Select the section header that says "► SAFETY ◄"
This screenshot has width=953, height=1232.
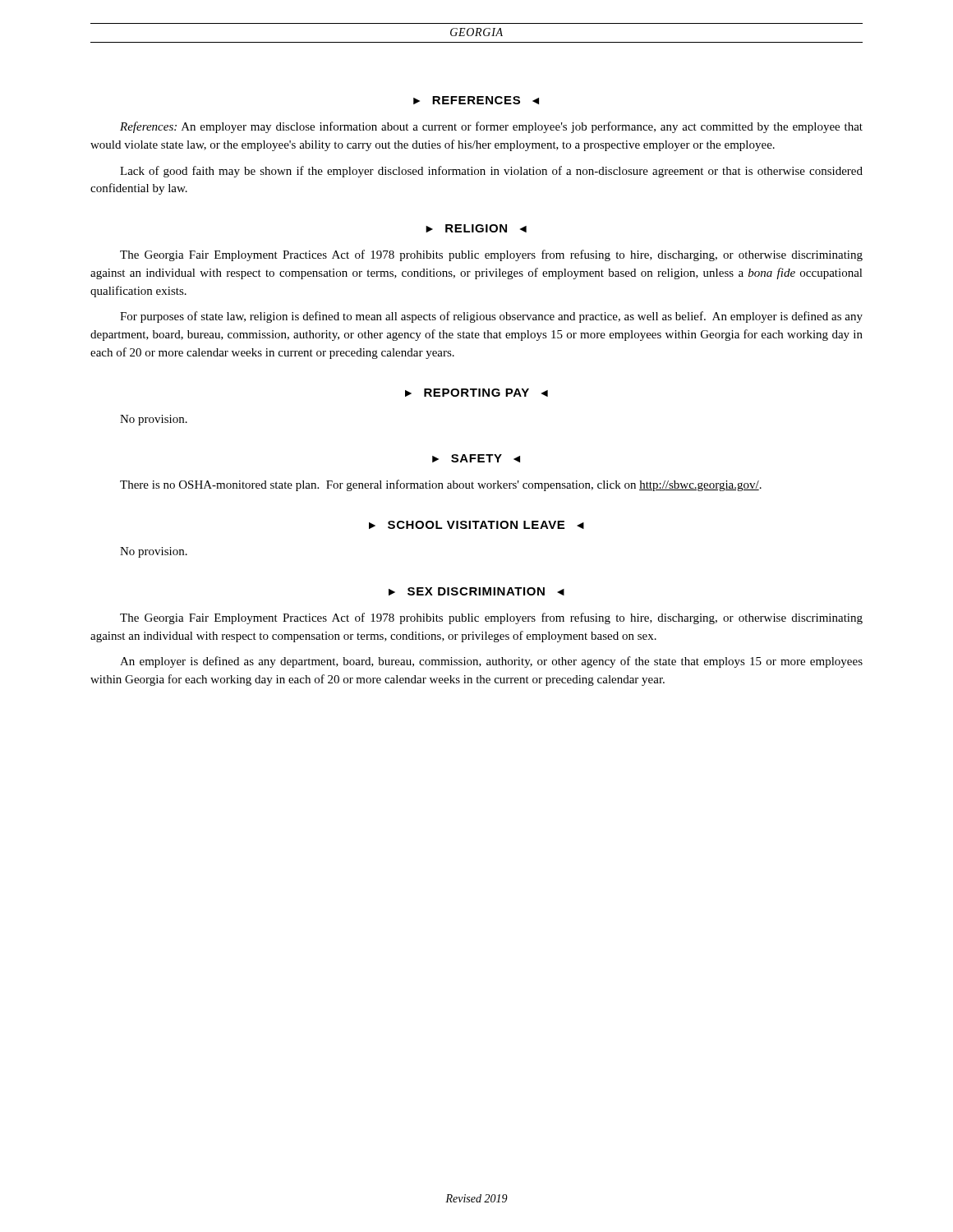(476, 458)
